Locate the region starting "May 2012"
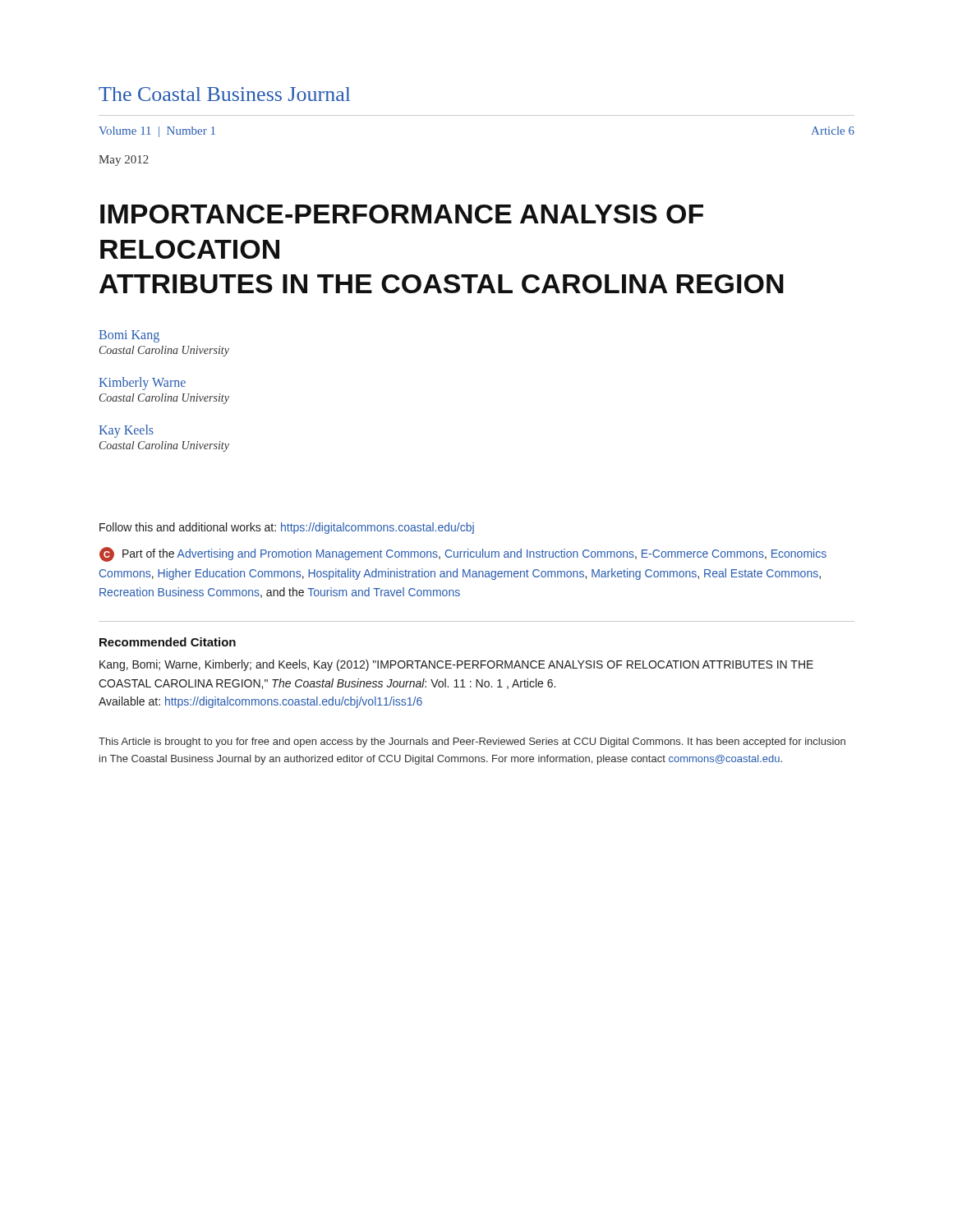 click(124, 159)
